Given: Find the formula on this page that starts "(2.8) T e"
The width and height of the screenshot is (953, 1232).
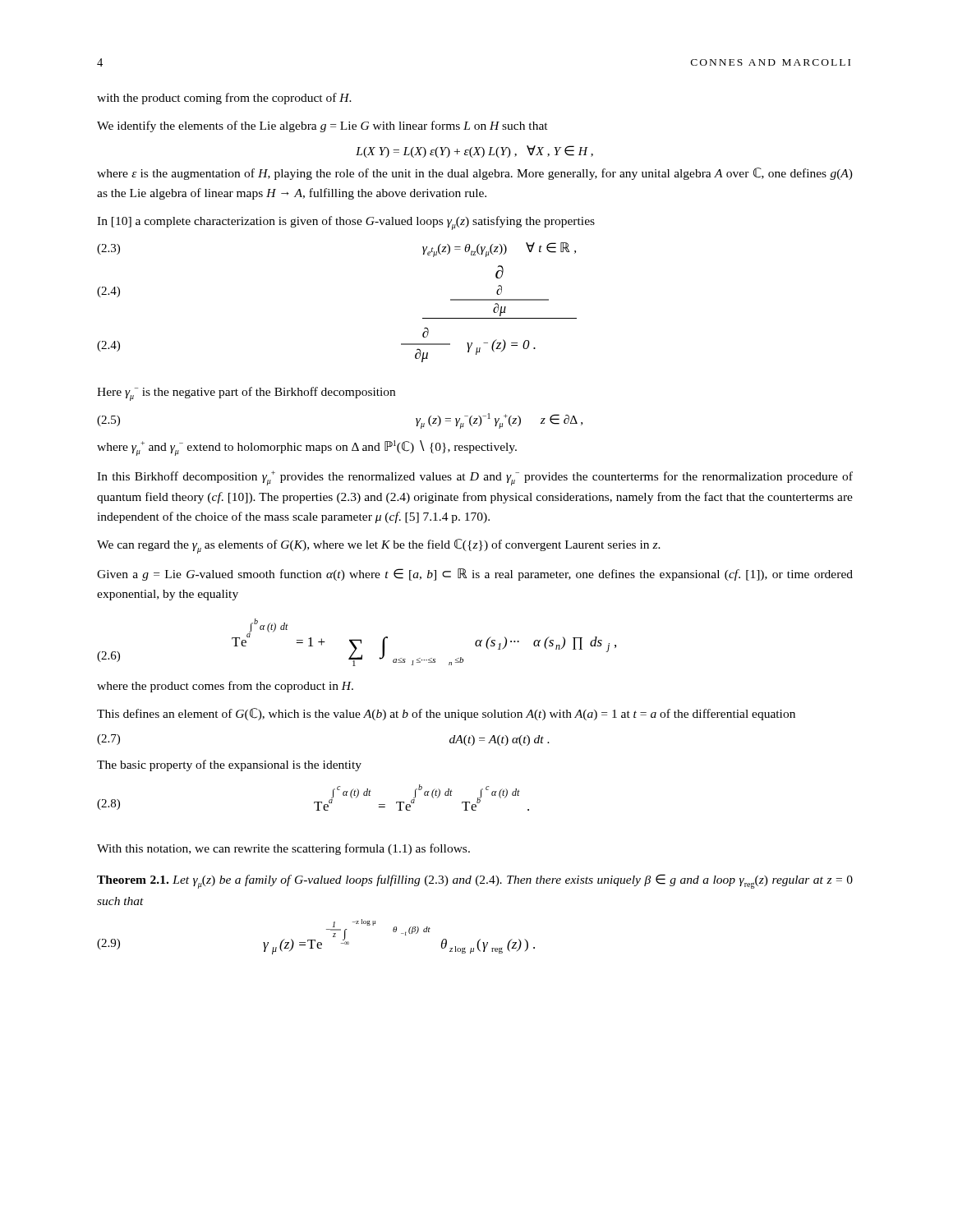Looking at the screenshot, I should tap(475, 804).
